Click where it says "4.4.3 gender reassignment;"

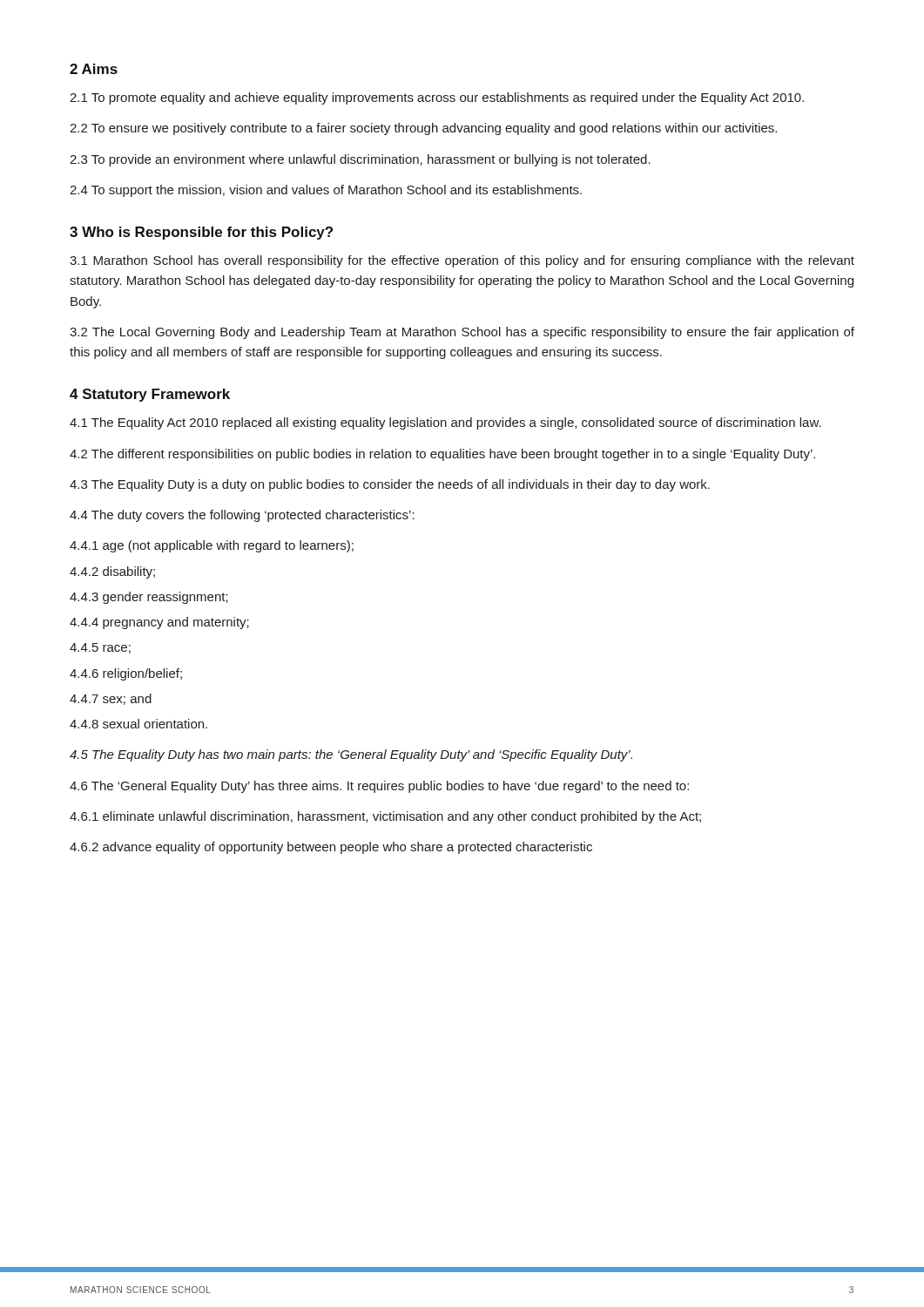(x=149, y=596)
